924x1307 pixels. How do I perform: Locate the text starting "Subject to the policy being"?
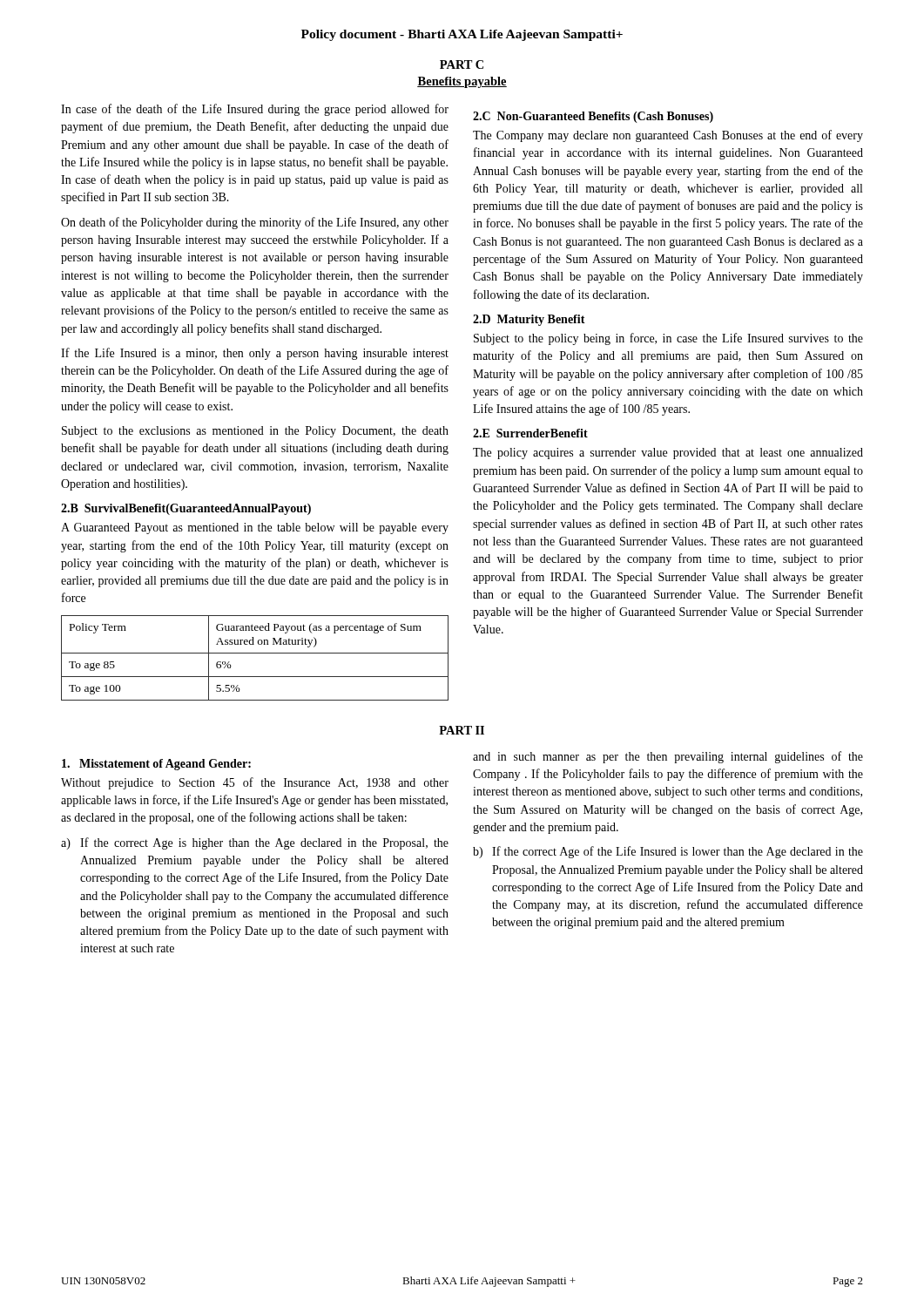point(668,374)
